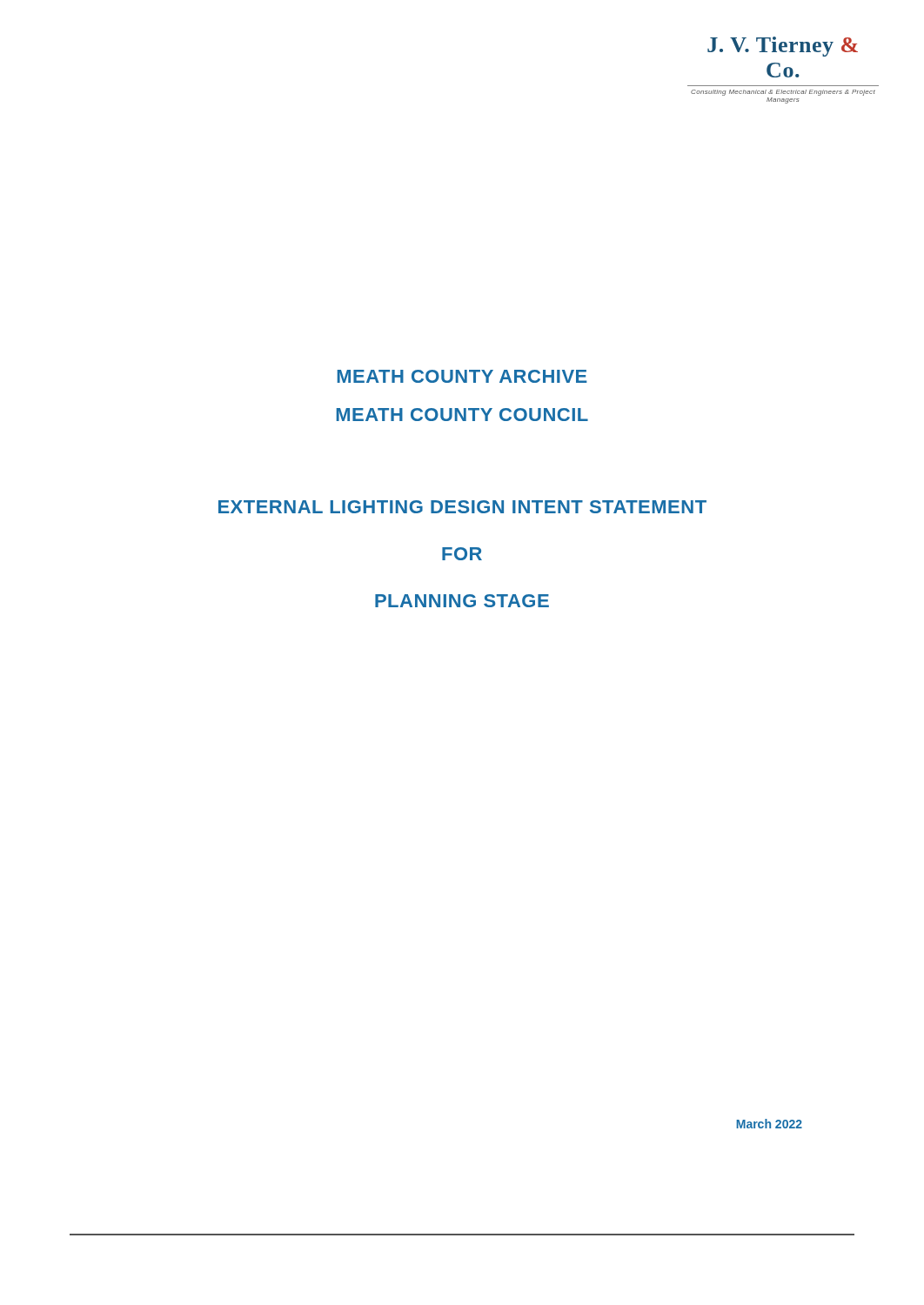Click on the title containing "MEATH COUNTY ARCHIVE"
924x1305 pixels.
462,376
